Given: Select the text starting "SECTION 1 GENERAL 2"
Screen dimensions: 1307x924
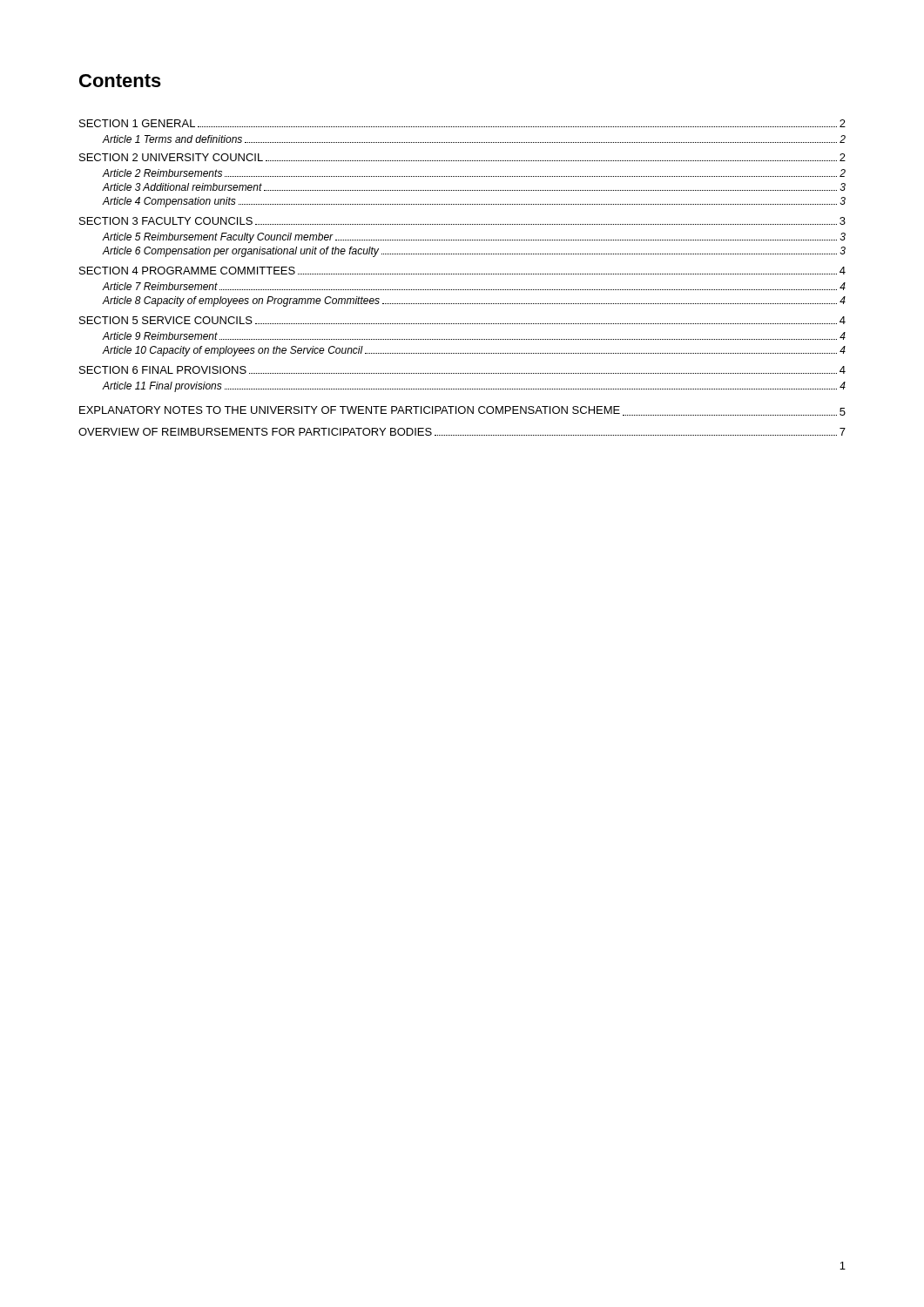Looking at the screenshot, I should coord(462,123).
